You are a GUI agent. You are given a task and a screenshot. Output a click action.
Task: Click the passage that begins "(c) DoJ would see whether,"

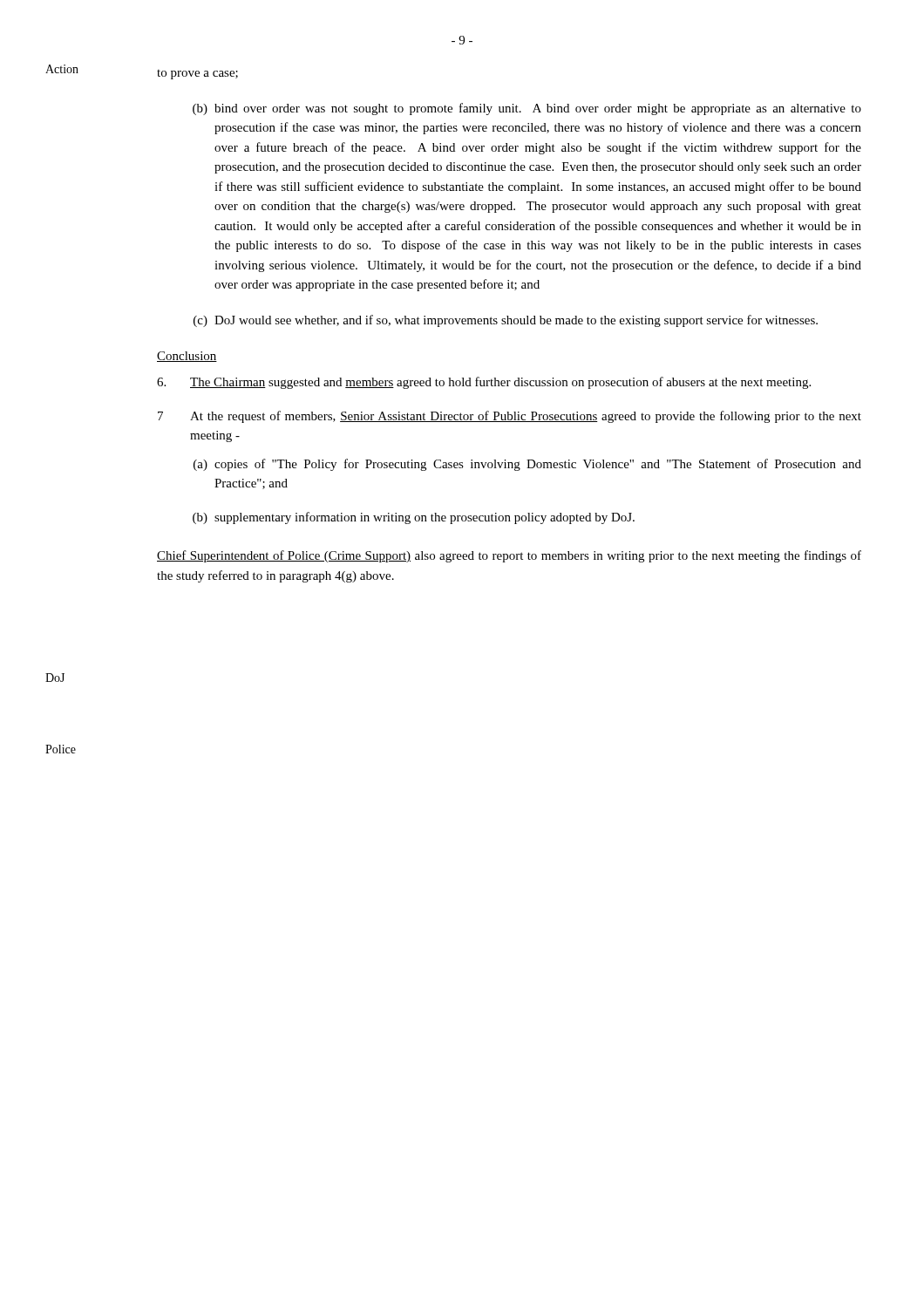(509, 320)
